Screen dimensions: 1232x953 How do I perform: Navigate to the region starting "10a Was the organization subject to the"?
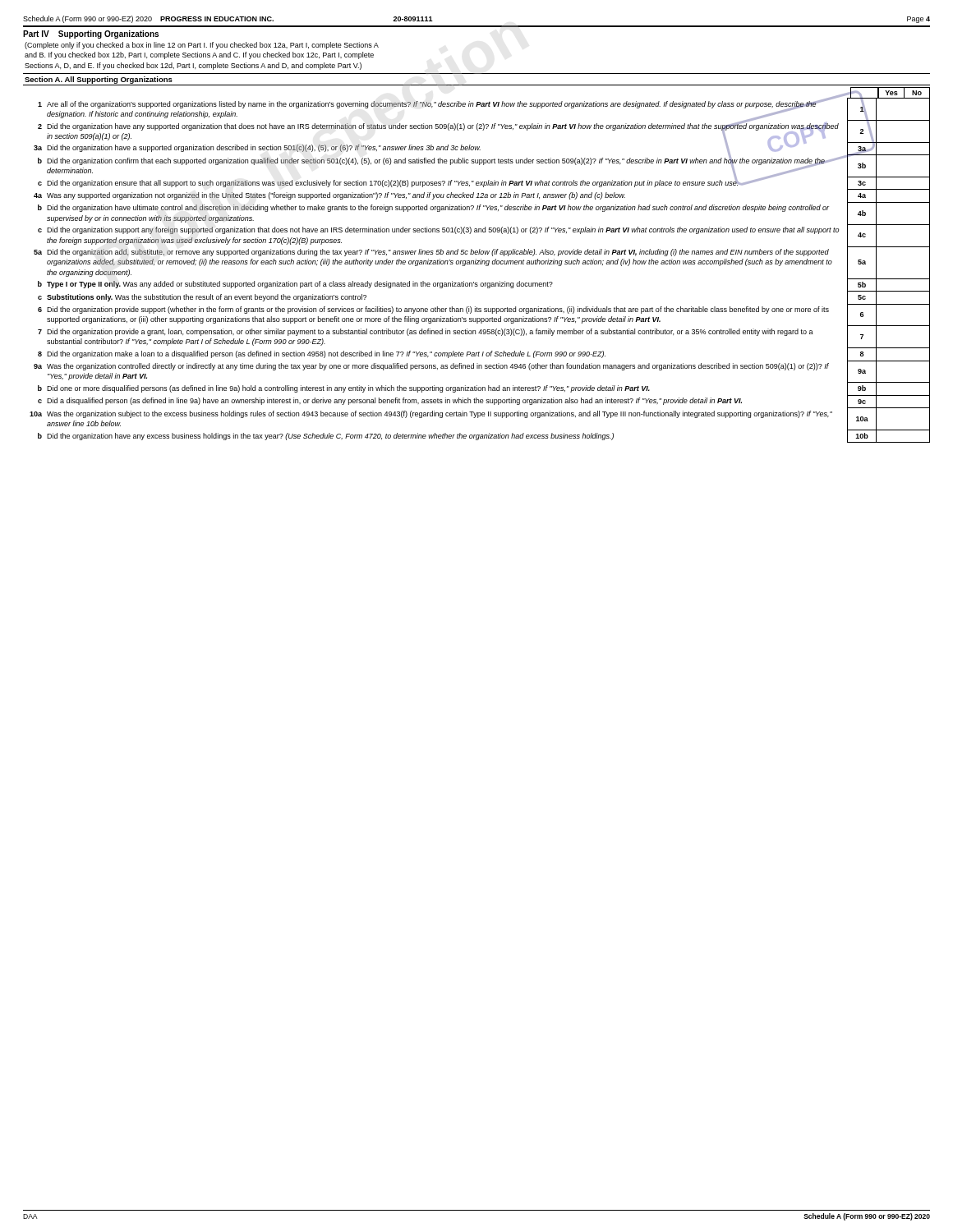click(x=476, y=419)
